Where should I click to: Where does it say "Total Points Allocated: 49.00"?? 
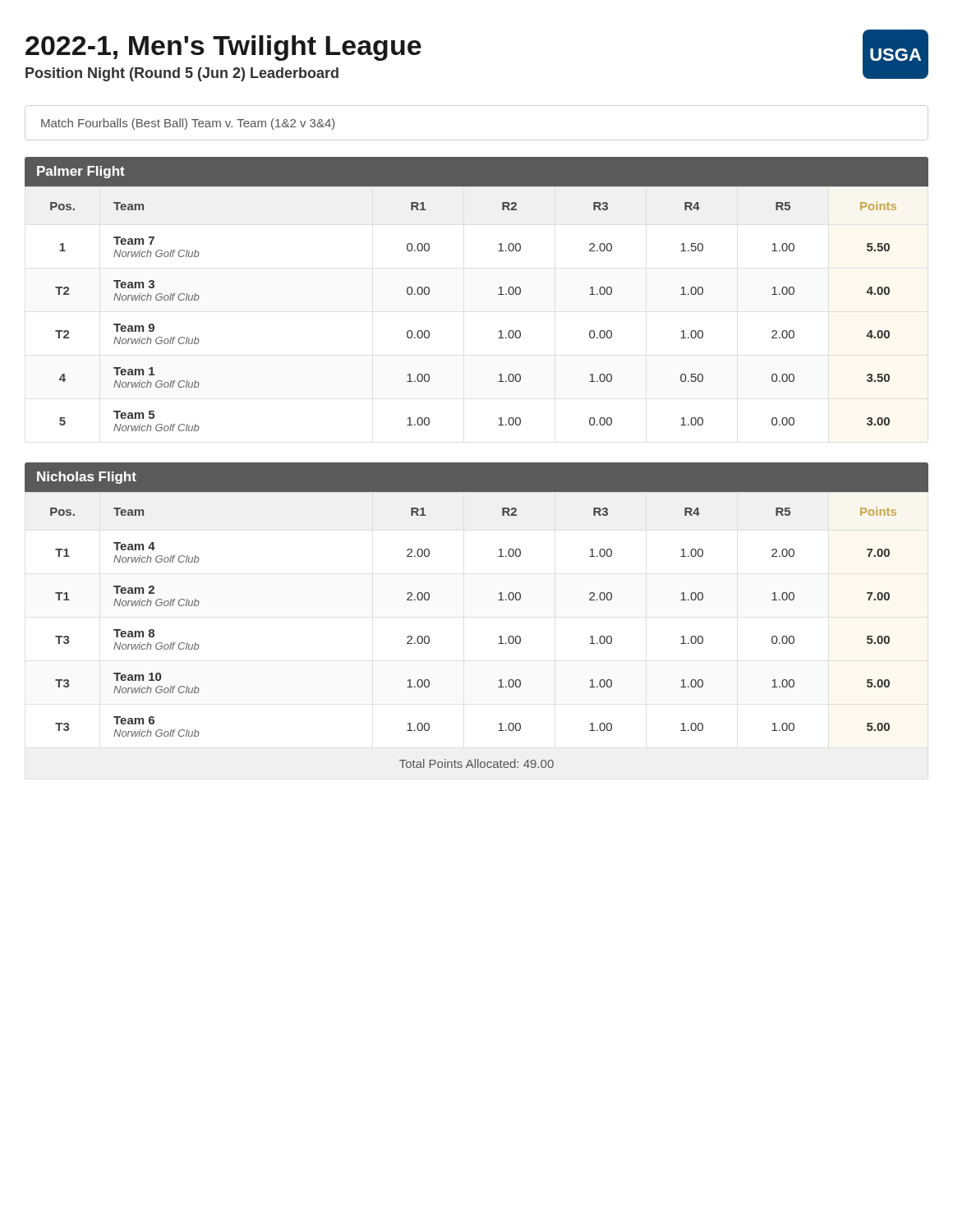pyautogui.click(x=476, y=763)
